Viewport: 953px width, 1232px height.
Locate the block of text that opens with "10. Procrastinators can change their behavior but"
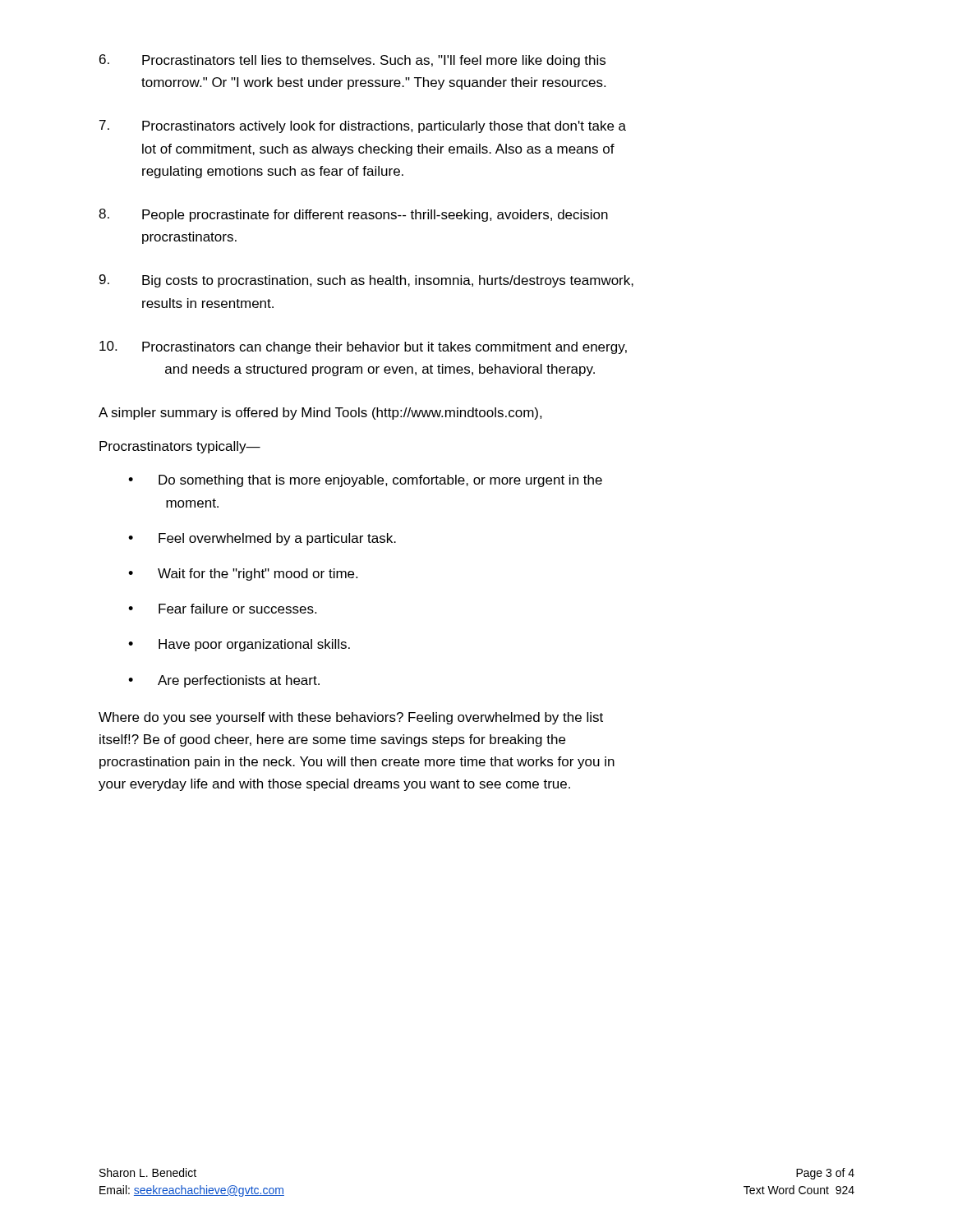click(x=476, y=358)
